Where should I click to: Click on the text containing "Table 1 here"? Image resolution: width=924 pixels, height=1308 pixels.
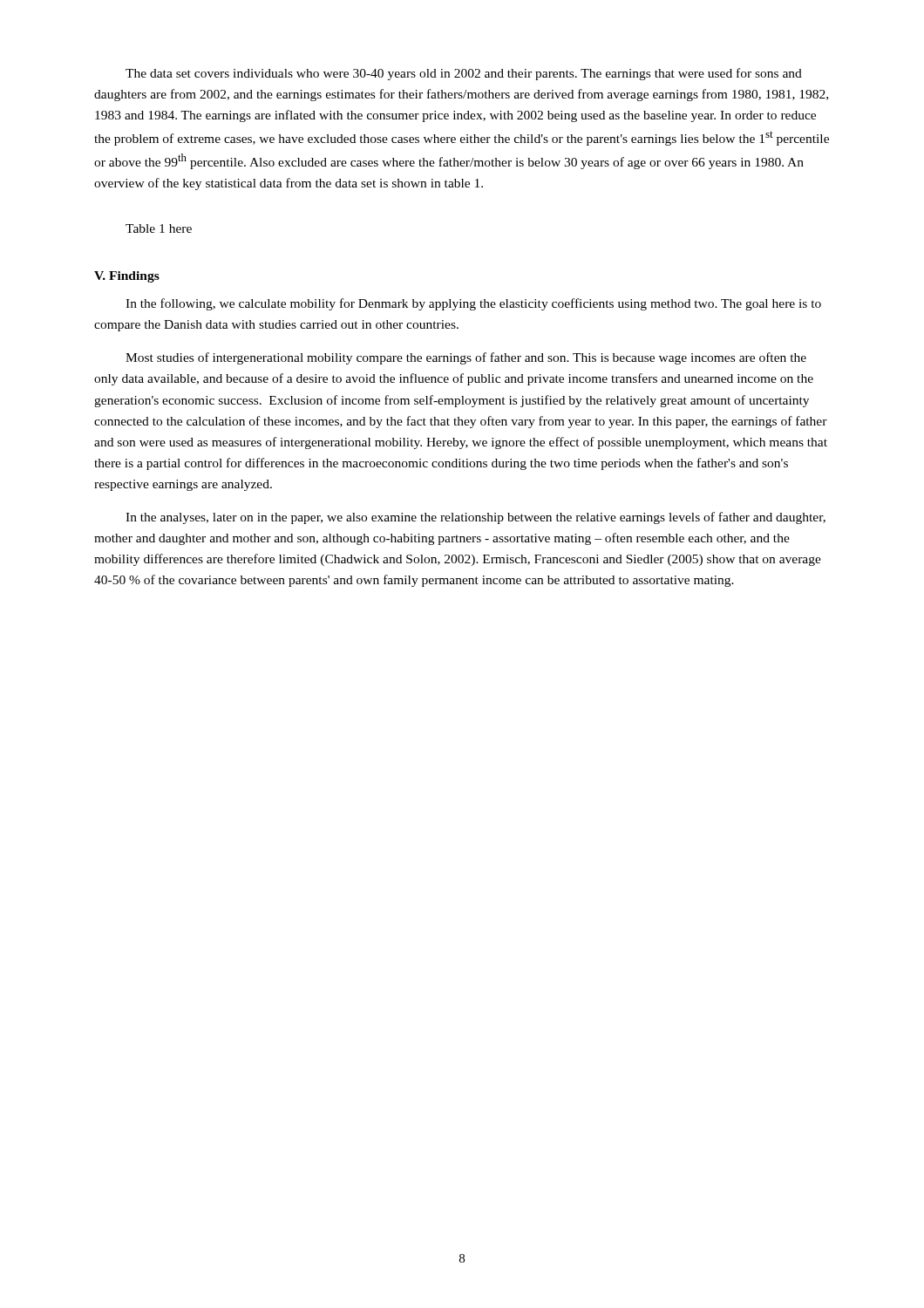click(x=159, y=228)
